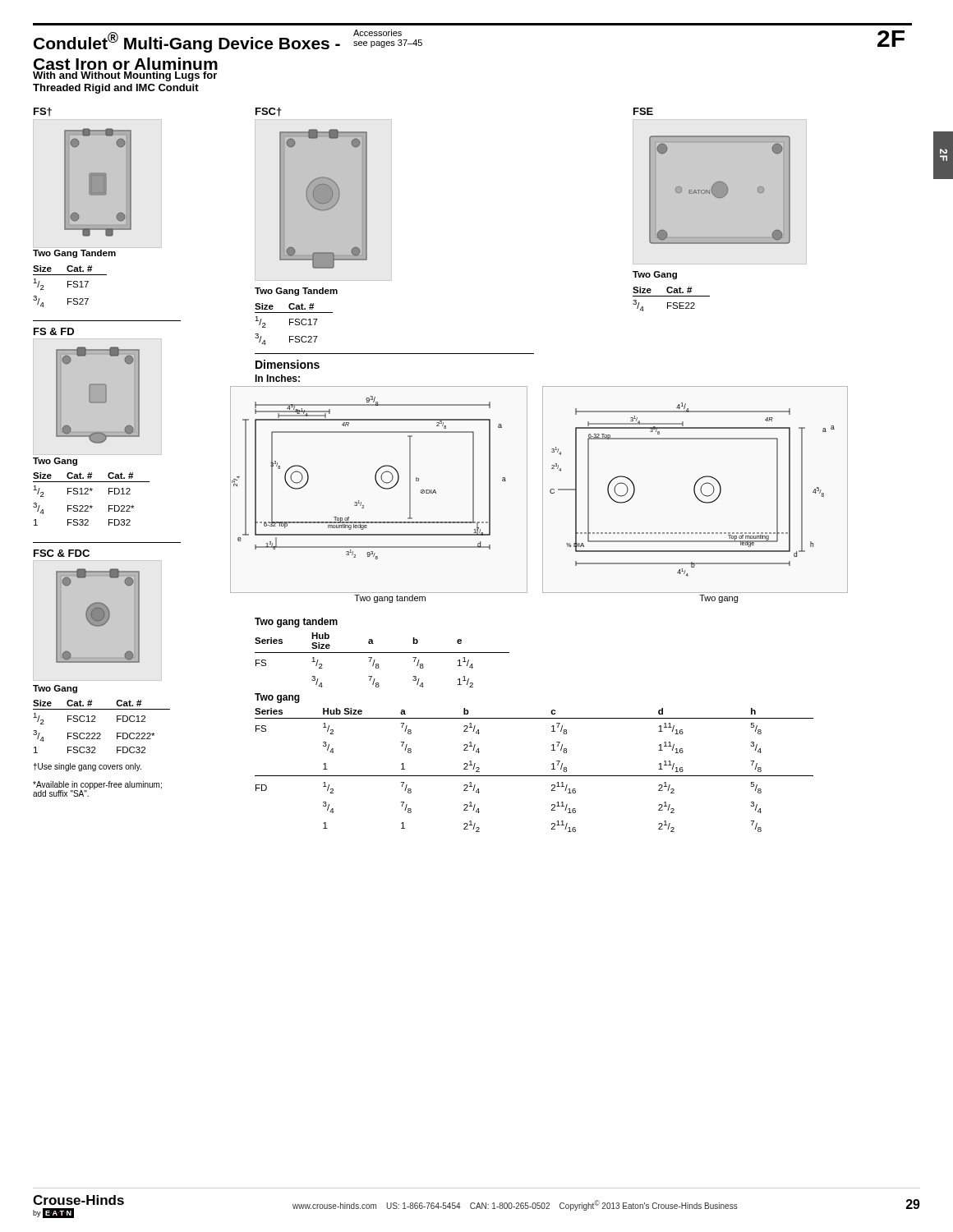953x1232 pixels.
Task: Point to the text block starting "†Use single gang covers only. *Available in copper-free"
Action: pos(98,780)
